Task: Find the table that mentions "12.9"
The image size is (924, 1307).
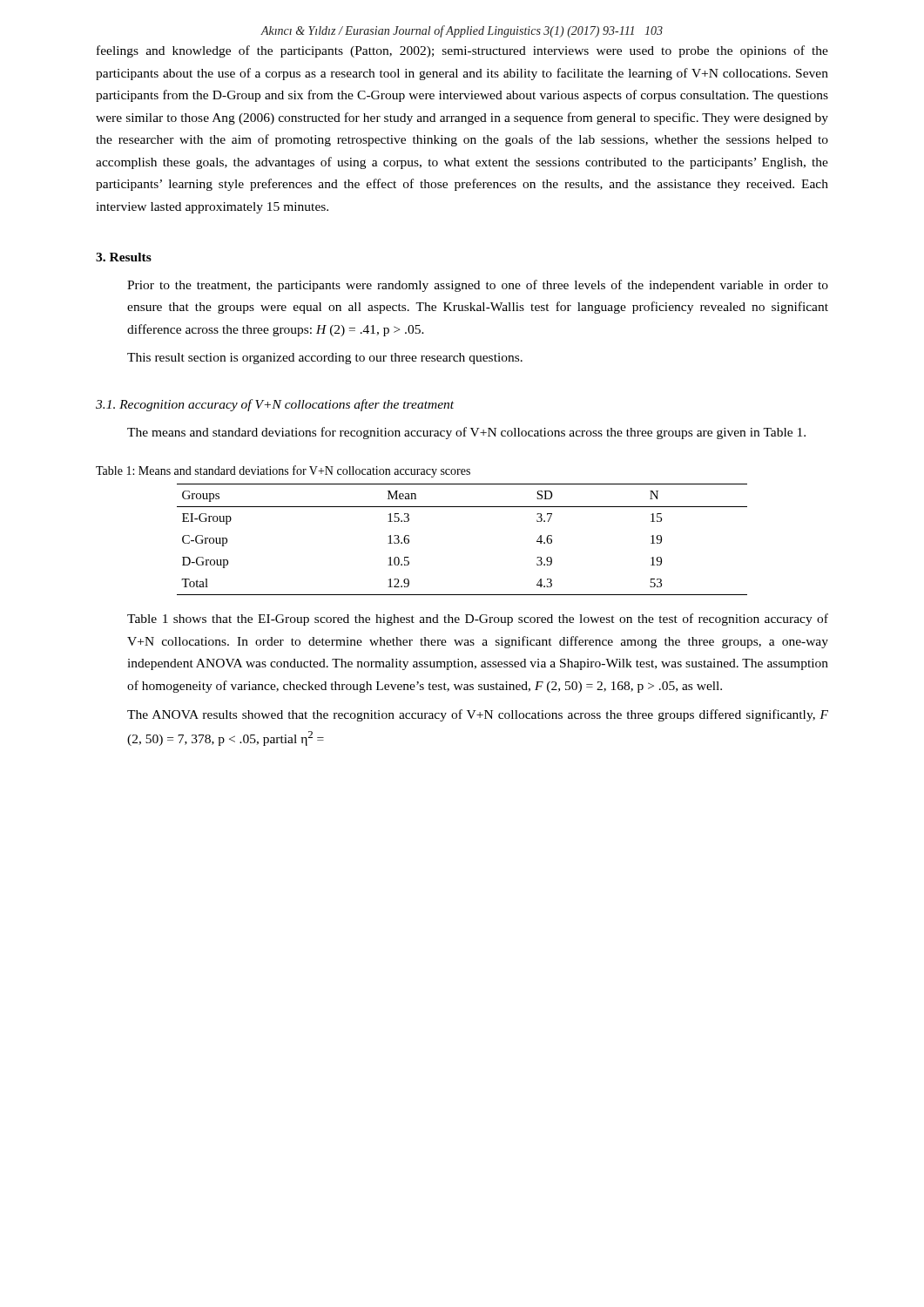Action: (462, 540)
